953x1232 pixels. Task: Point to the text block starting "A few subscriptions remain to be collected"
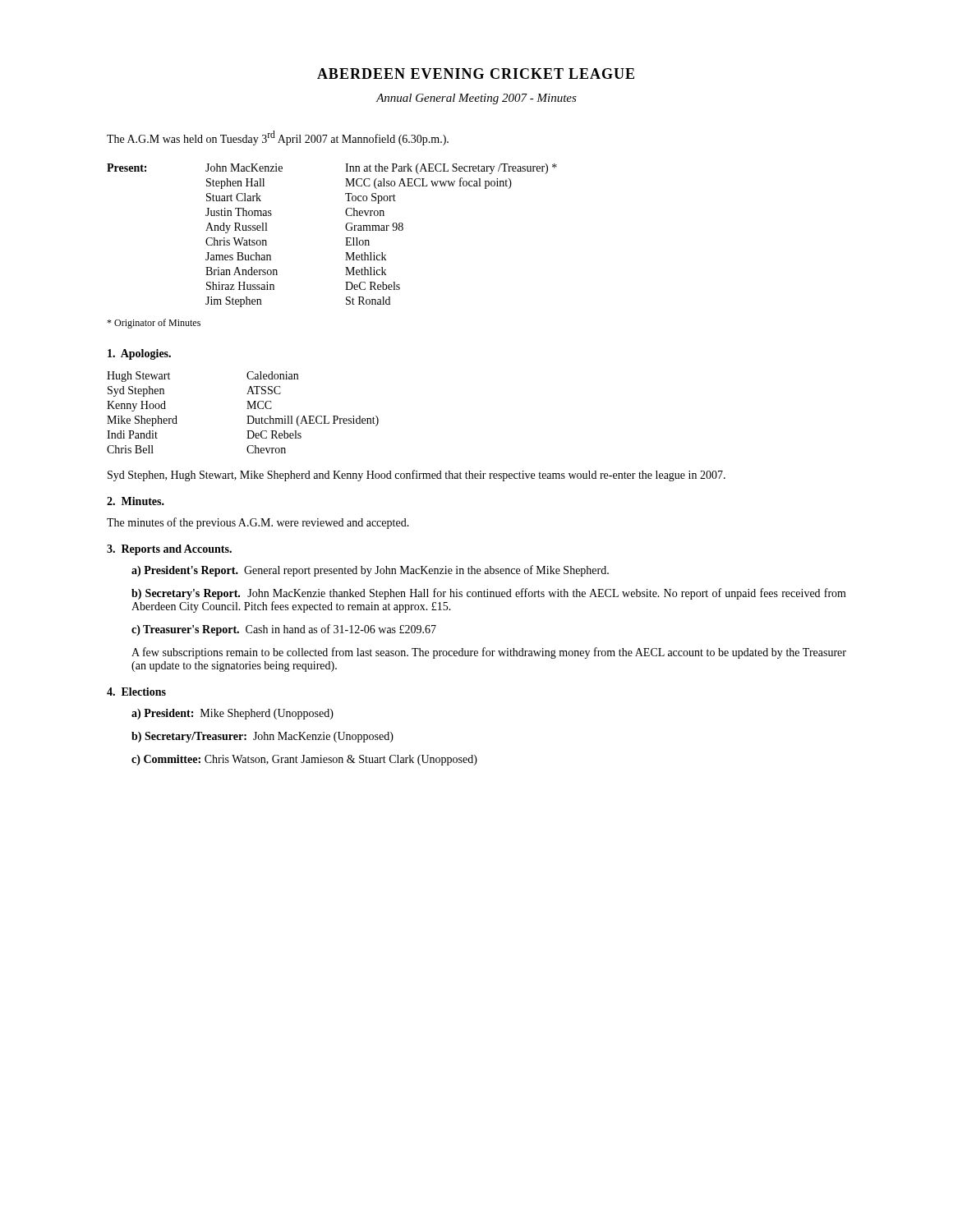coord(489,659)
